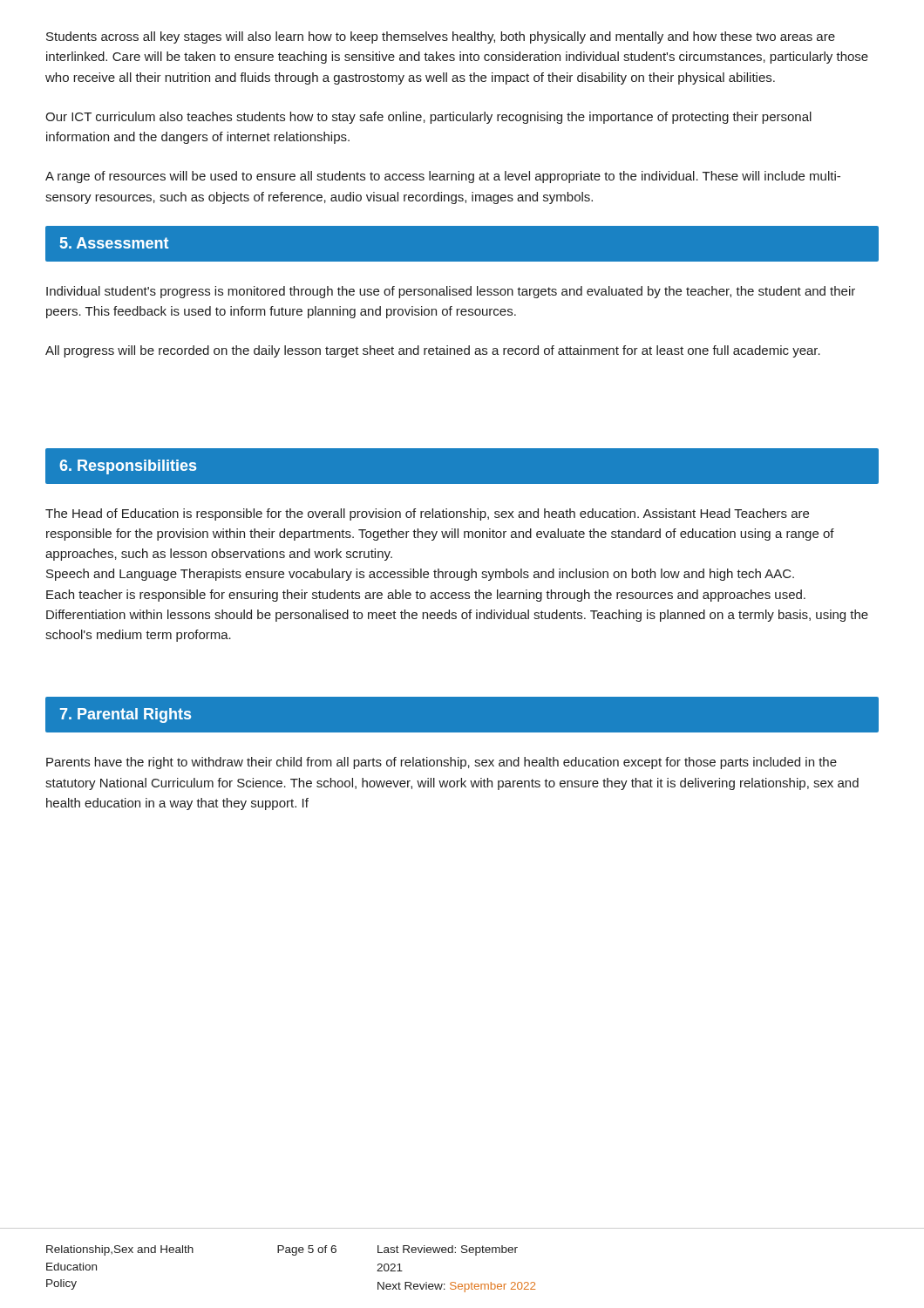Find "7. Parental Rights" on this page

coord(126,714)
